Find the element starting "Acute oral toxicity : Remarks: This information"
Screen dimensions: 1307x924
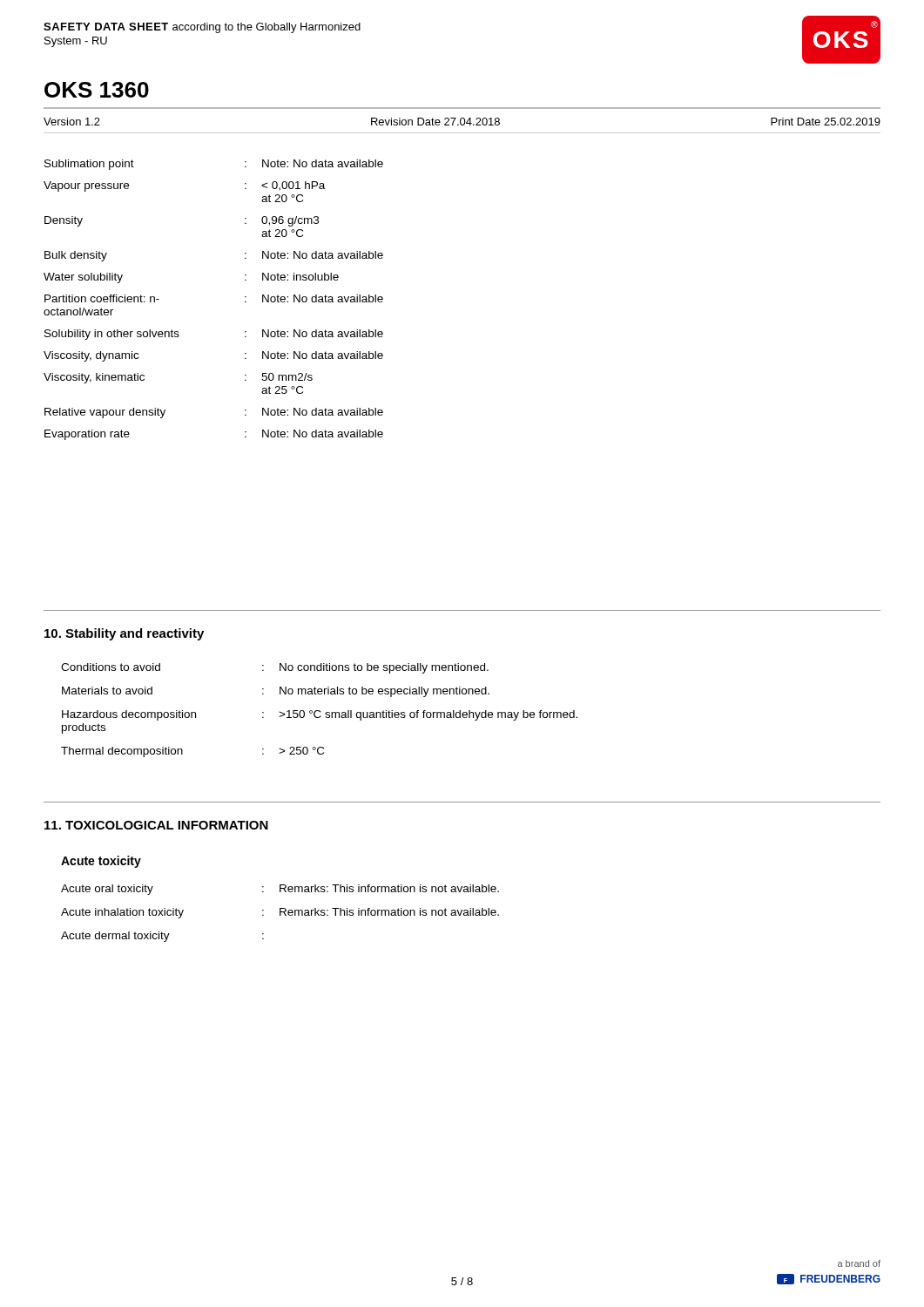(272, 888)
